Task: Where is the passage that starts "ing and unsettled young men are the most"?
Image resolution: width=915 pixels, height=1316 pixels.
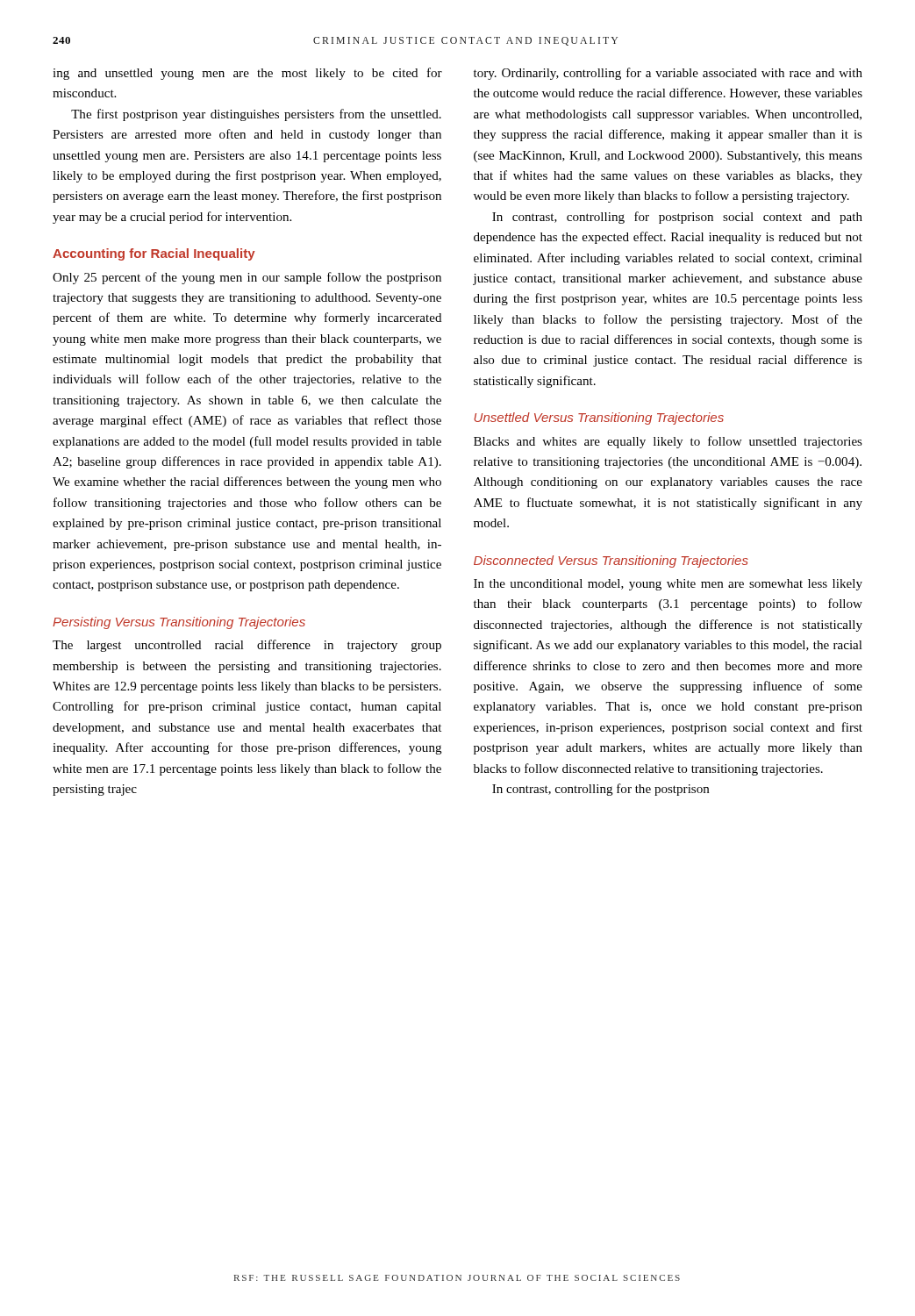Action: click(247, 145)
